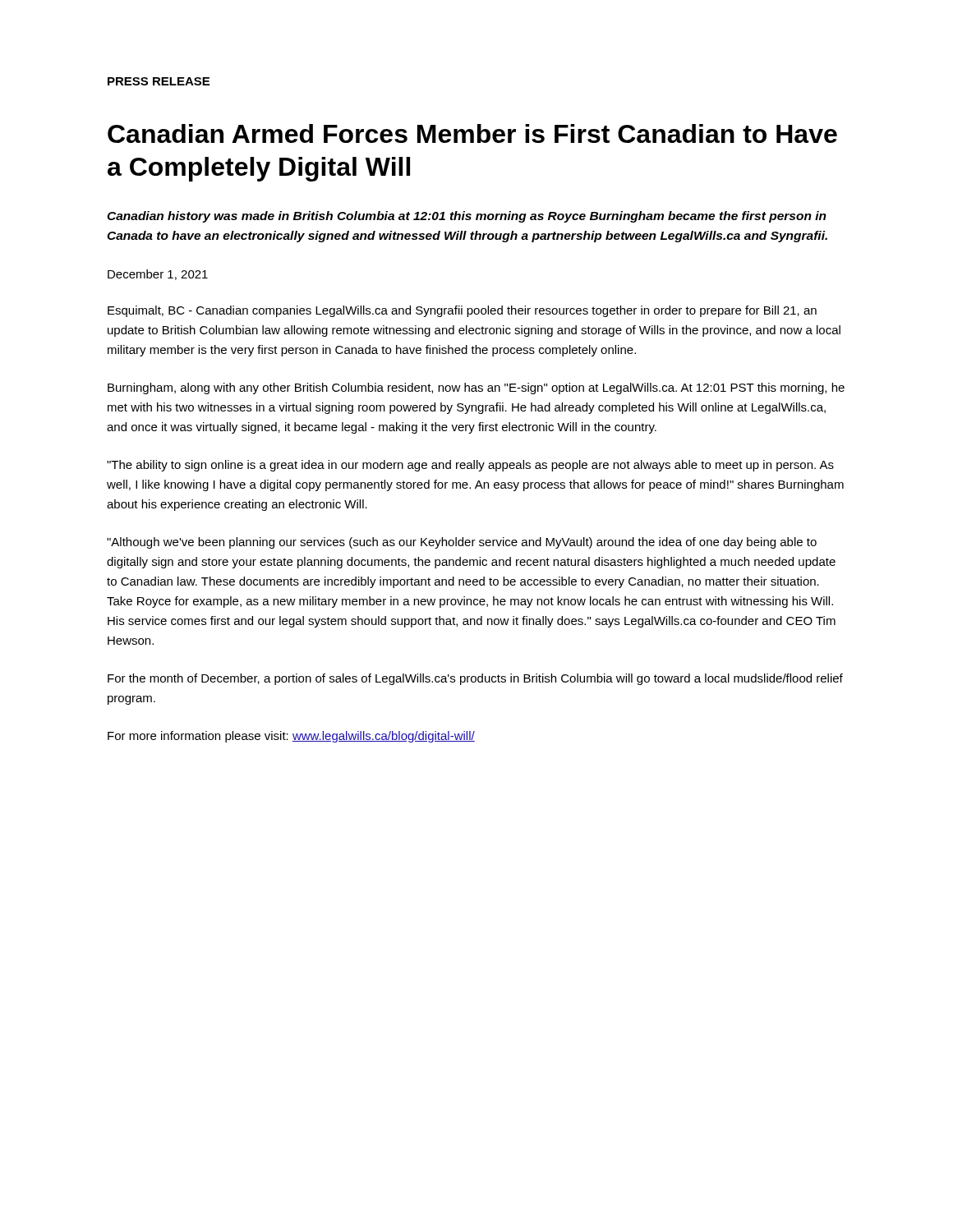
Task: Click on the text block with the text ""Although we've been planning our"
Action: [471, 591]
